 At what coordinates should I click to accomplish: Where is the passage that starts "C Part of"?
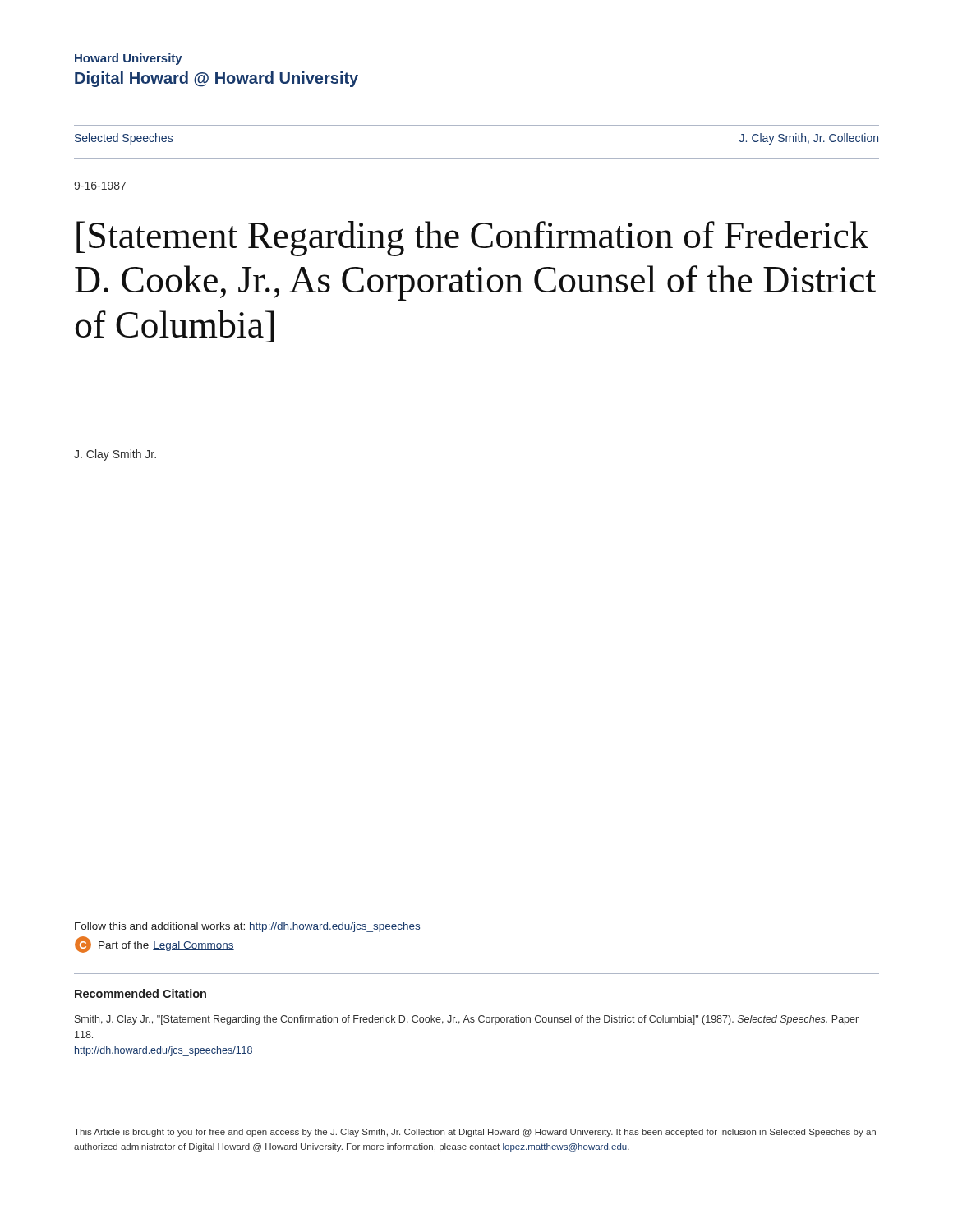154,945
